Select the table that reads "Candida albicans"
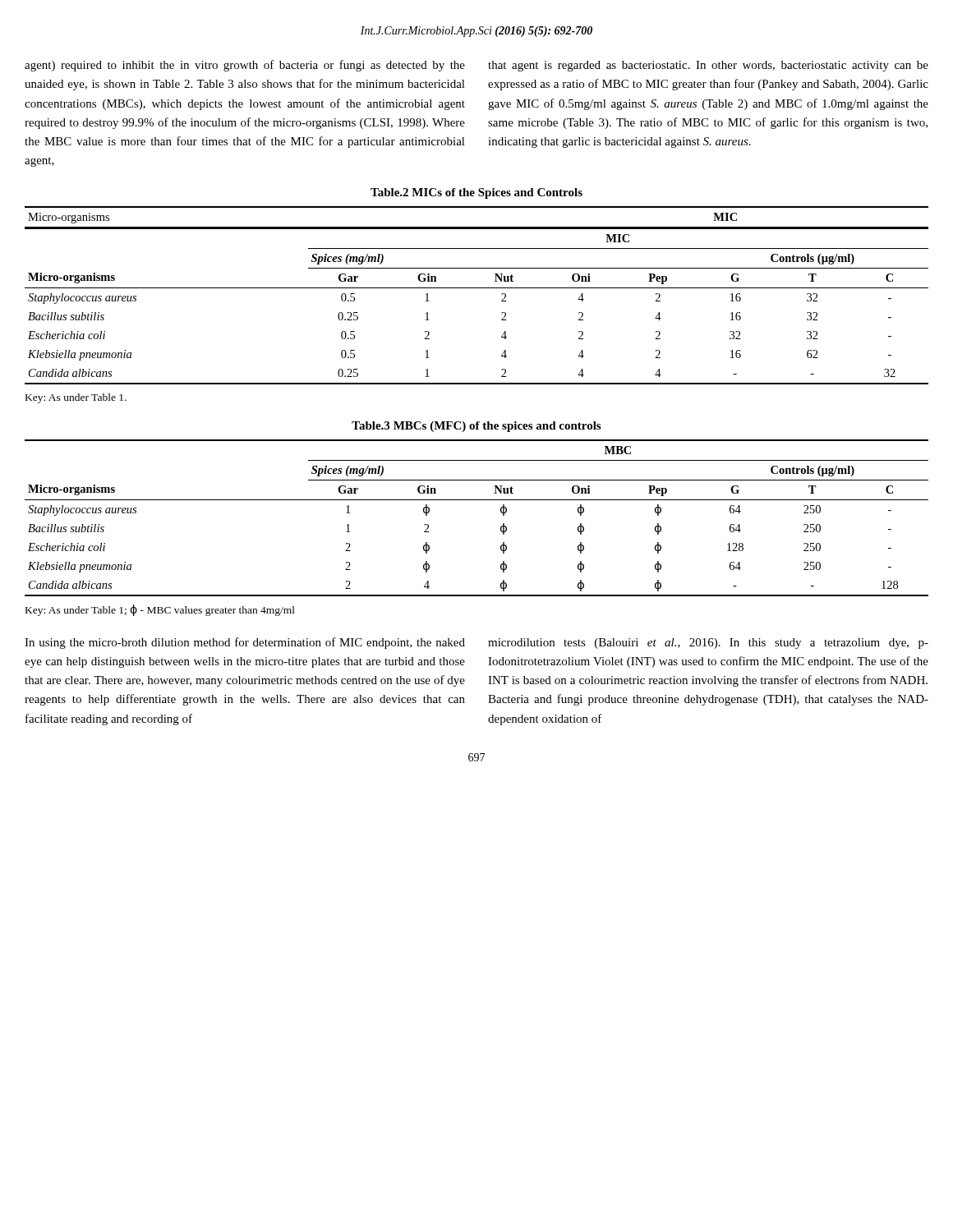This screenshot has width=953, height=1232. coord(476,517)
